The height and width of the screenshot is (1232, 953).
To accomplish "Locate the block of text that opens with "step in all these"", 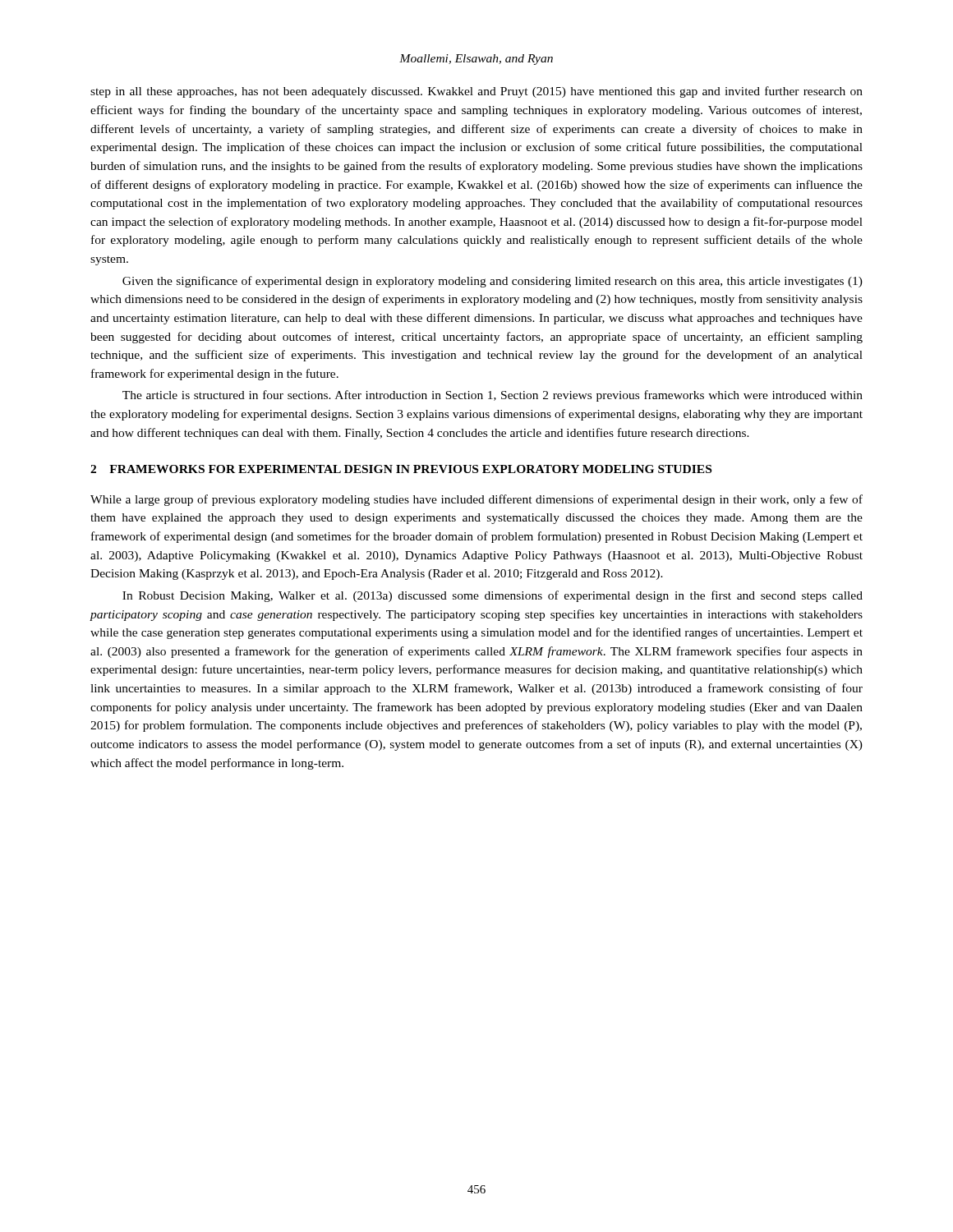I will coord(476,92).
